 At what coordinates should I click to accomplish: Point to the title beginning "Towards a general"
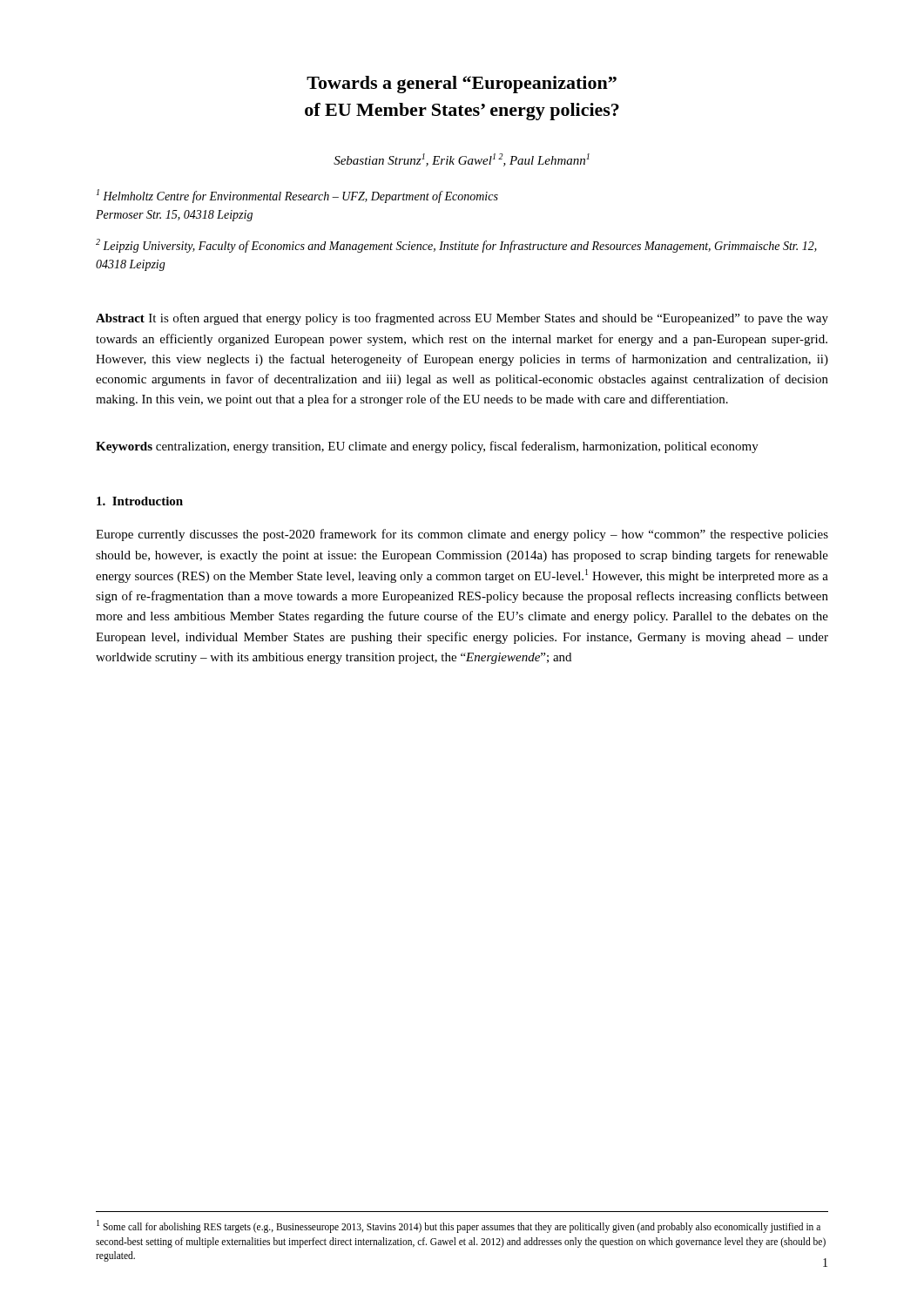click(x=462, y=97)
